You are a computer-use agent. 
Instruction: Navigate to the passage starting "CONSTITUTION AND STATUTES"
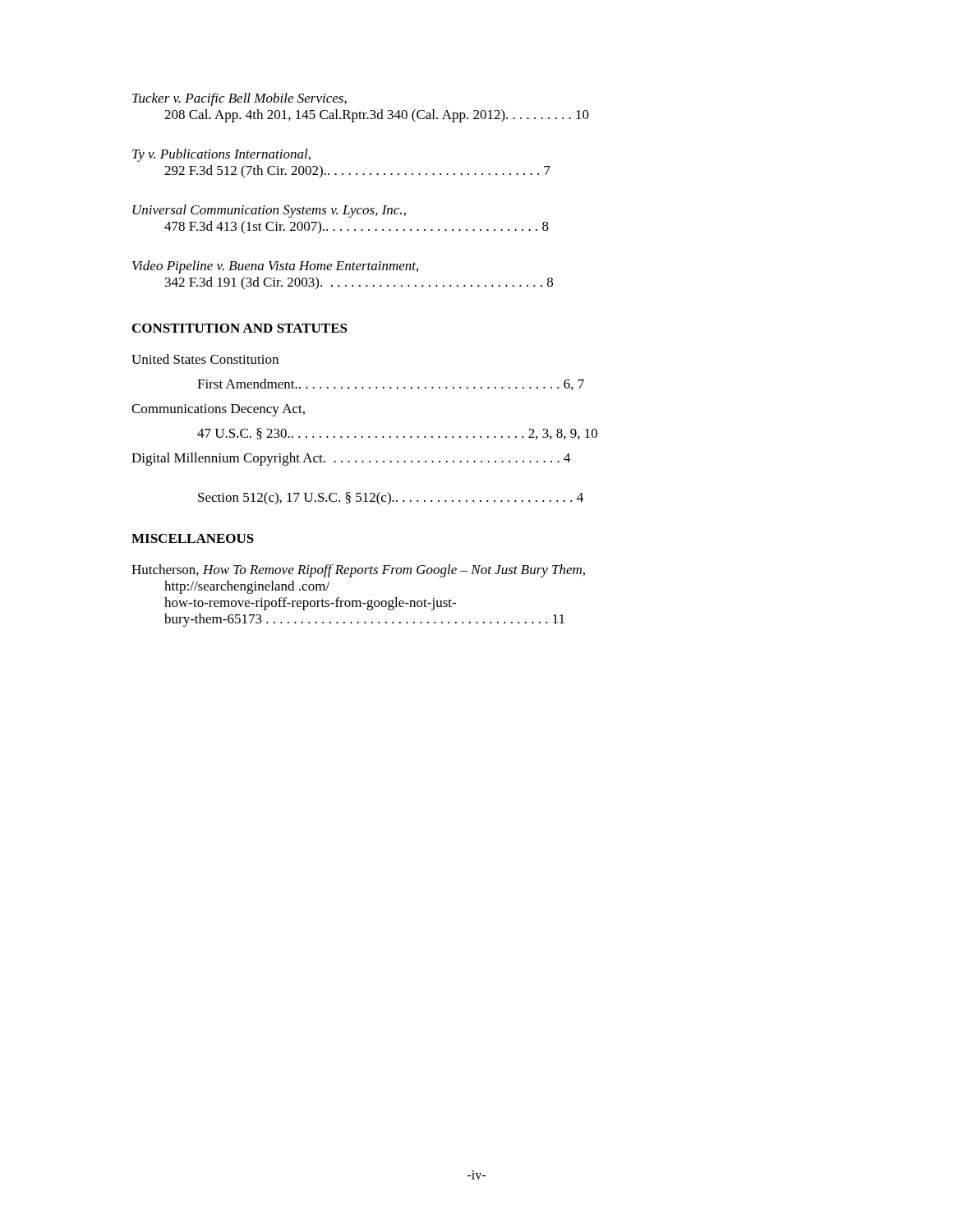click(239, 328)
